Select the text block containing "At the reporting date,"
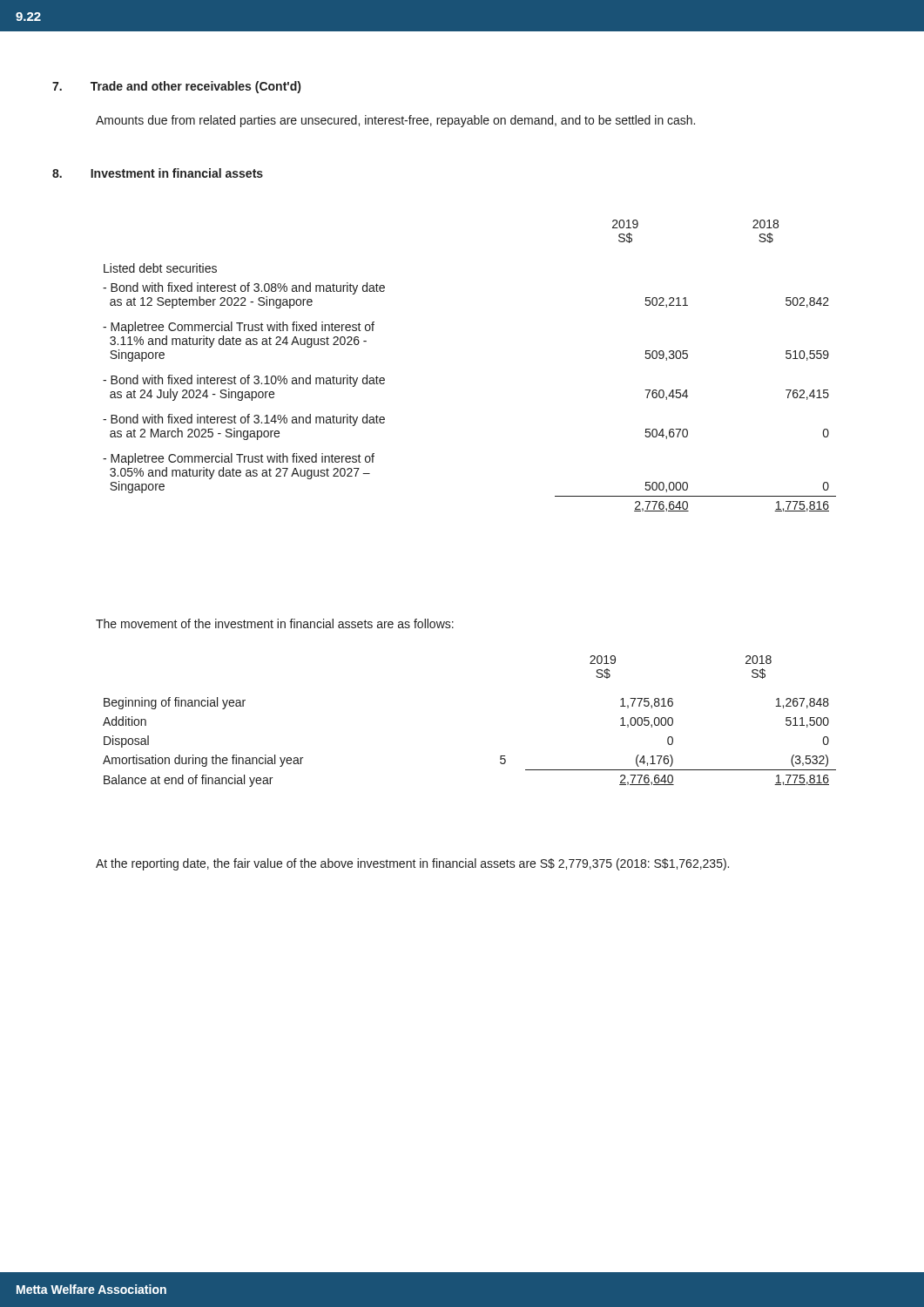The image size is (924, 1307). point(413,863)
